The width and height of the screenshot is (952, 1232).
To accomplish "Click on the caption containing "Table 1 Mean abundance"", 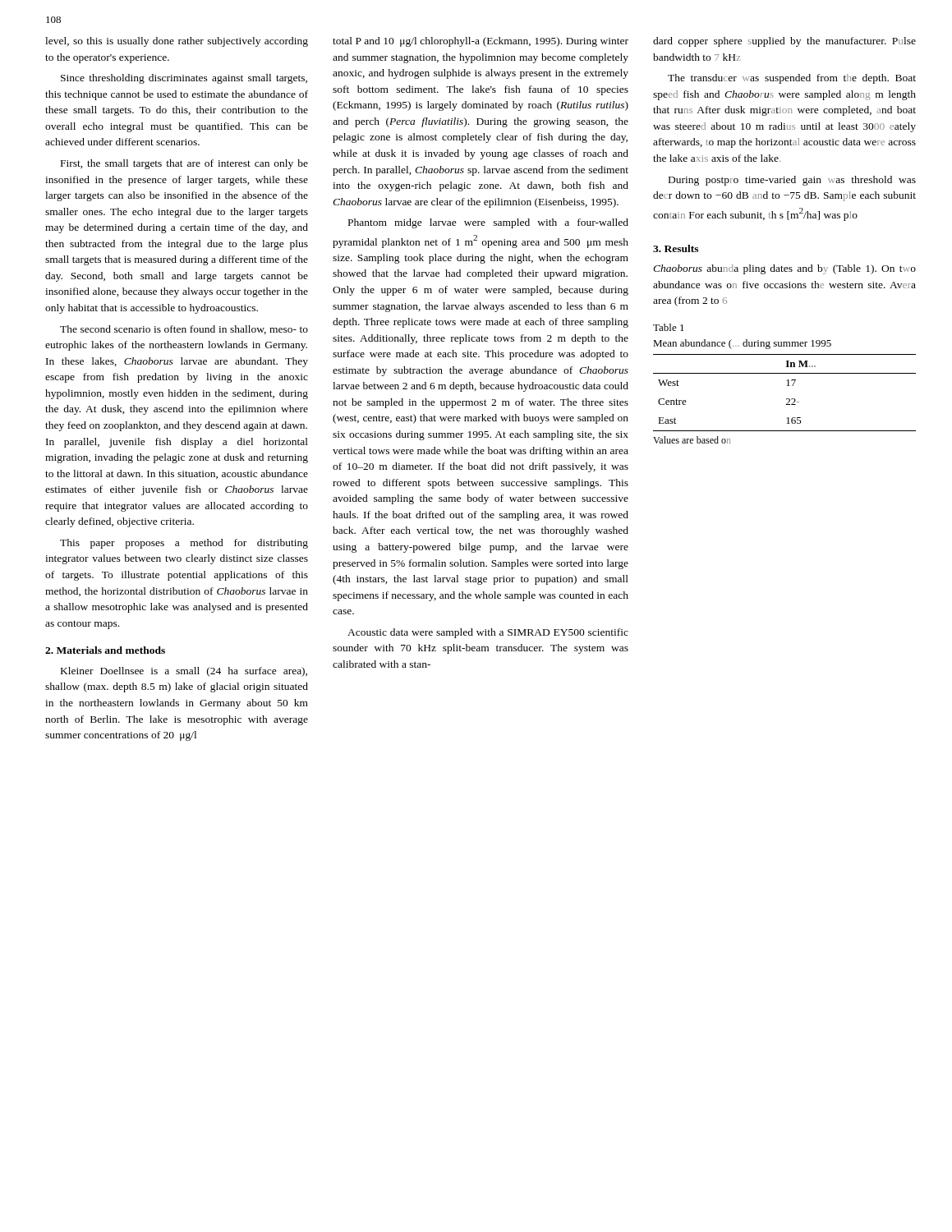I will (784, 336).
